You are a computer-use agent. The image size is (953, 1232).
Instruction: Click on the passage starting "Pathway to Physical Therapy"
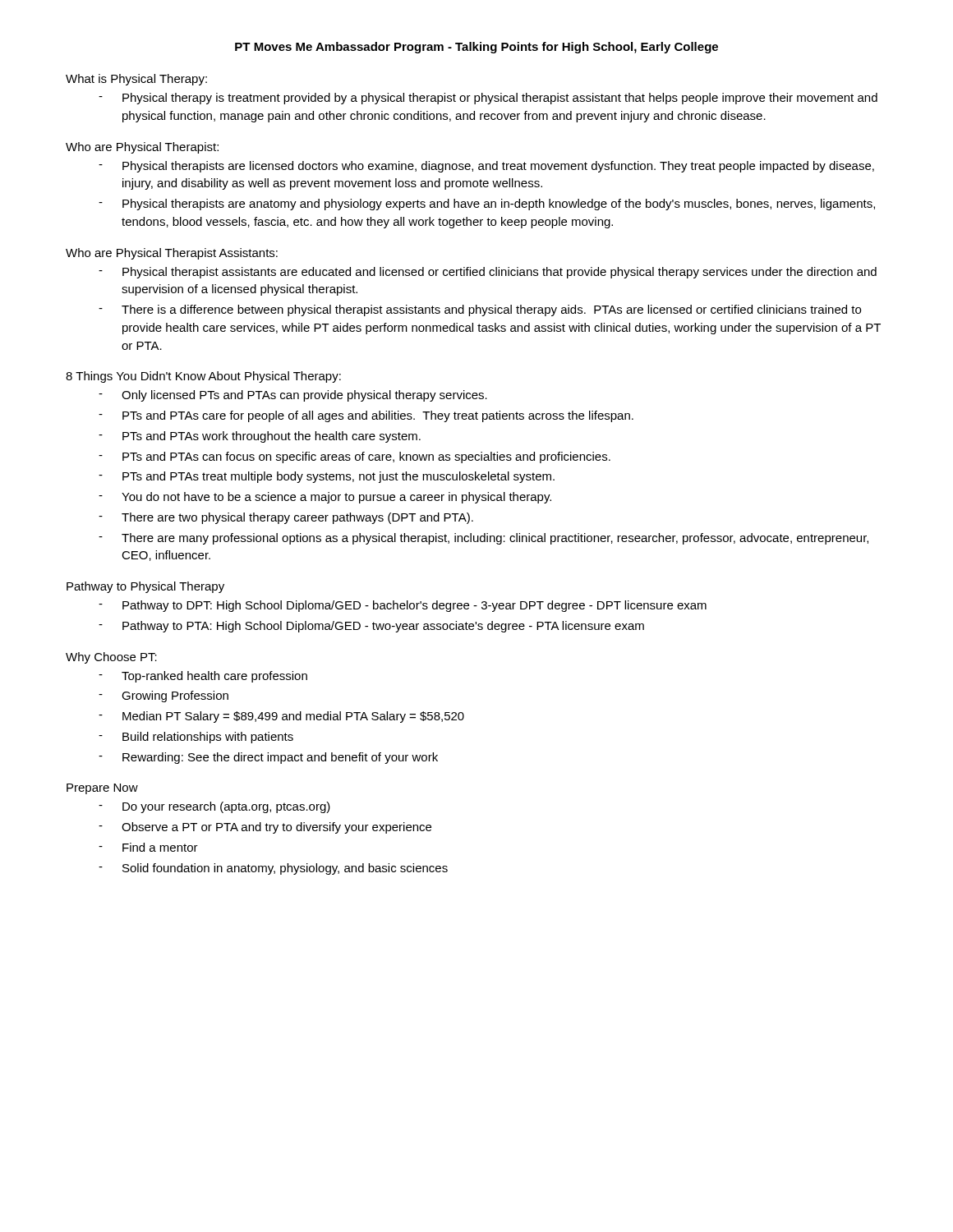tap(145, 586)
